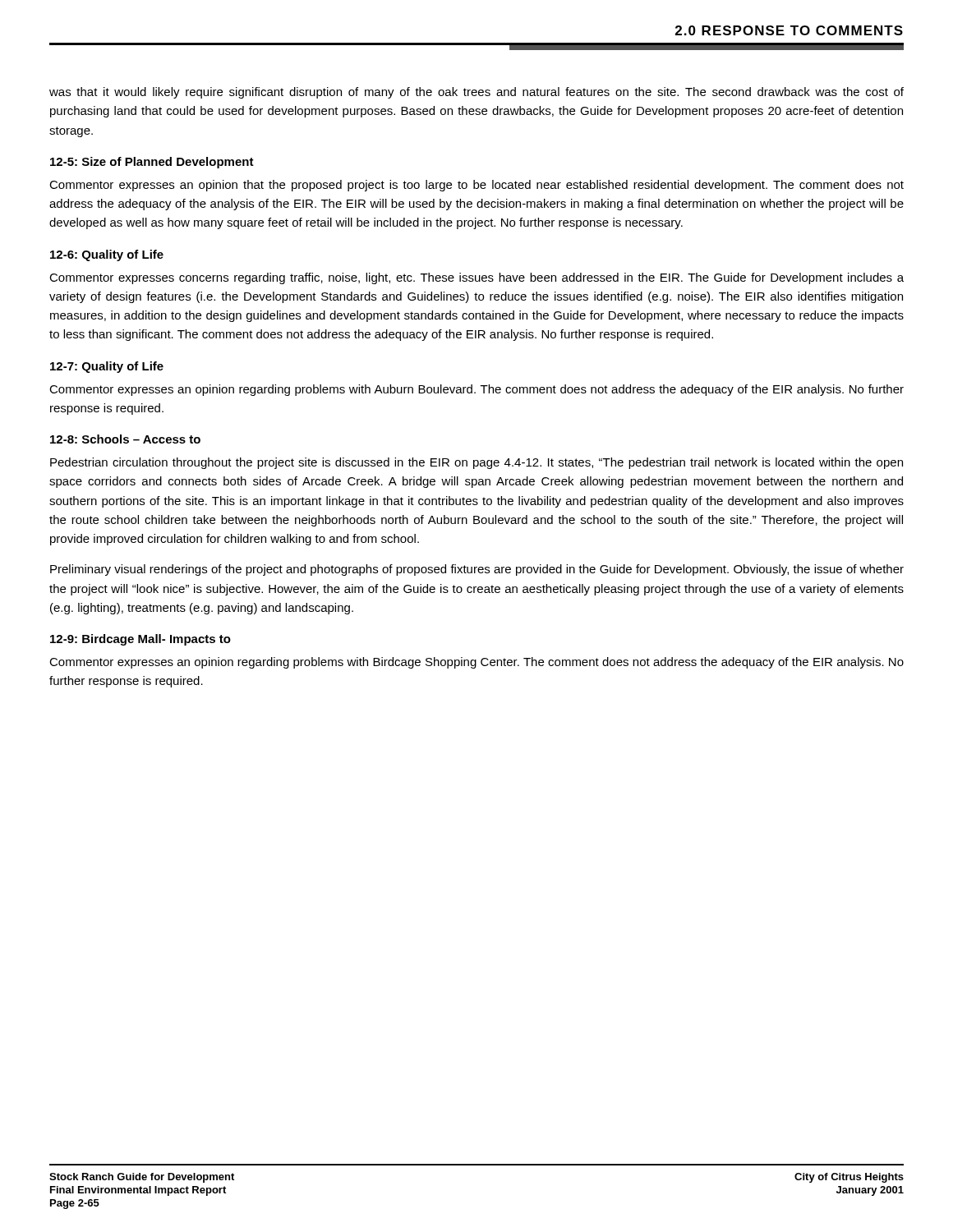Click on the section header with the text "12-6: Quality of Life"
Image resolution: width=953 pixels, height=1232 pixels.
tap(106, 254)
